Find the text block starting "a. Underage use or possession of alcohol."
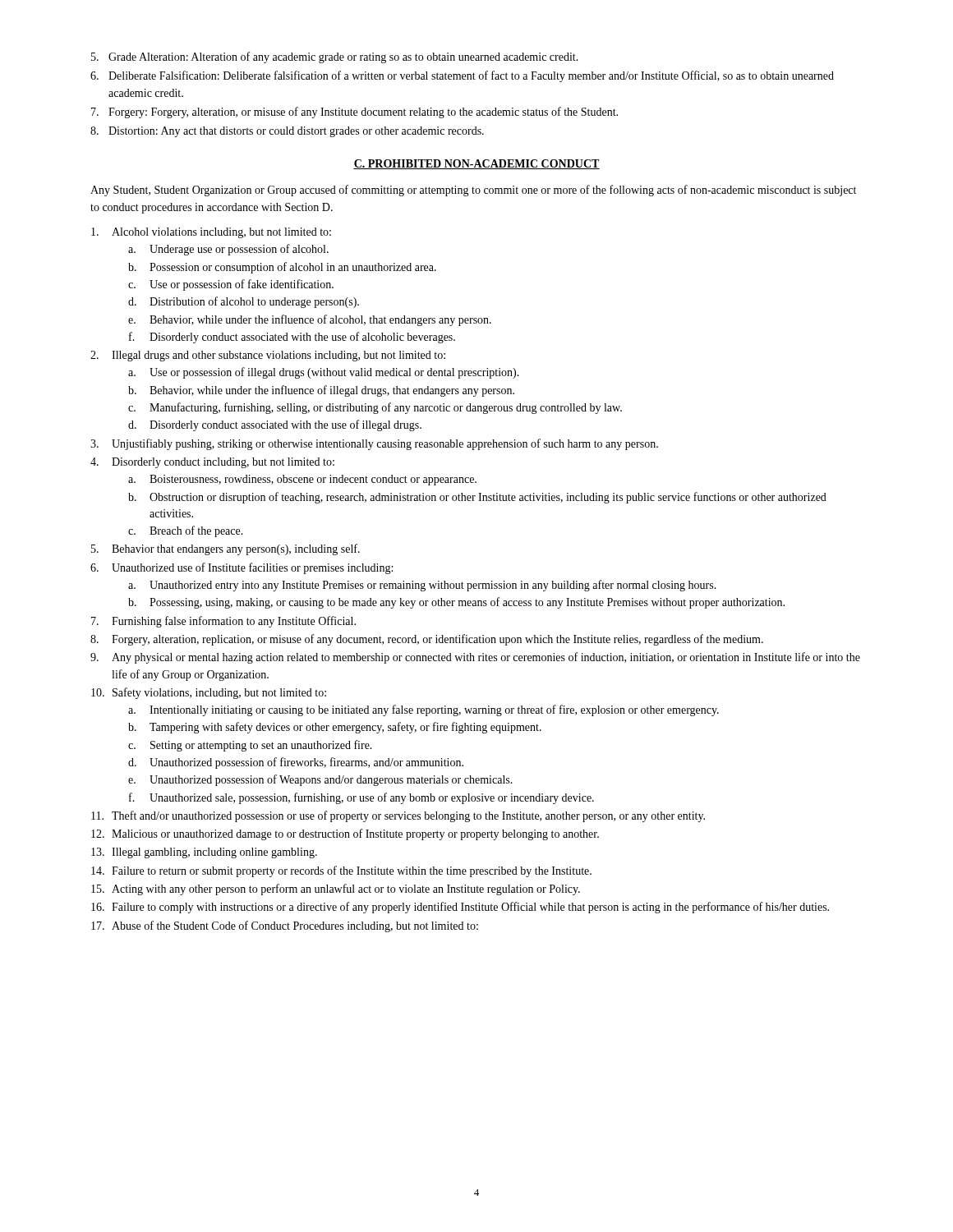Screen dimensions: 1232x953 click(229, 250)
